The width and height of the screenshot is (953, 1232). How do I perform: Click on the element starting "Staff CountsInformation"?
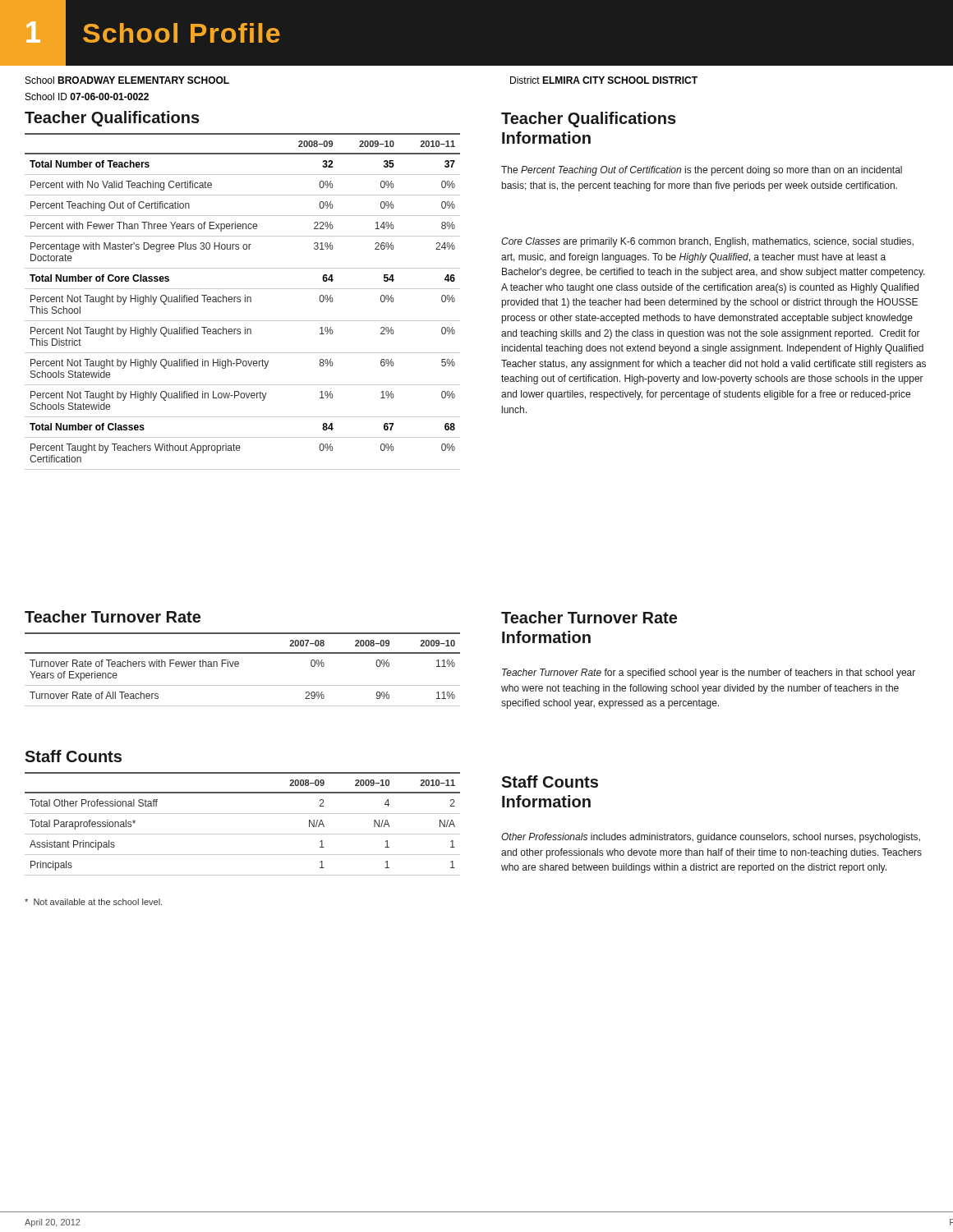[x=550, y=781]
